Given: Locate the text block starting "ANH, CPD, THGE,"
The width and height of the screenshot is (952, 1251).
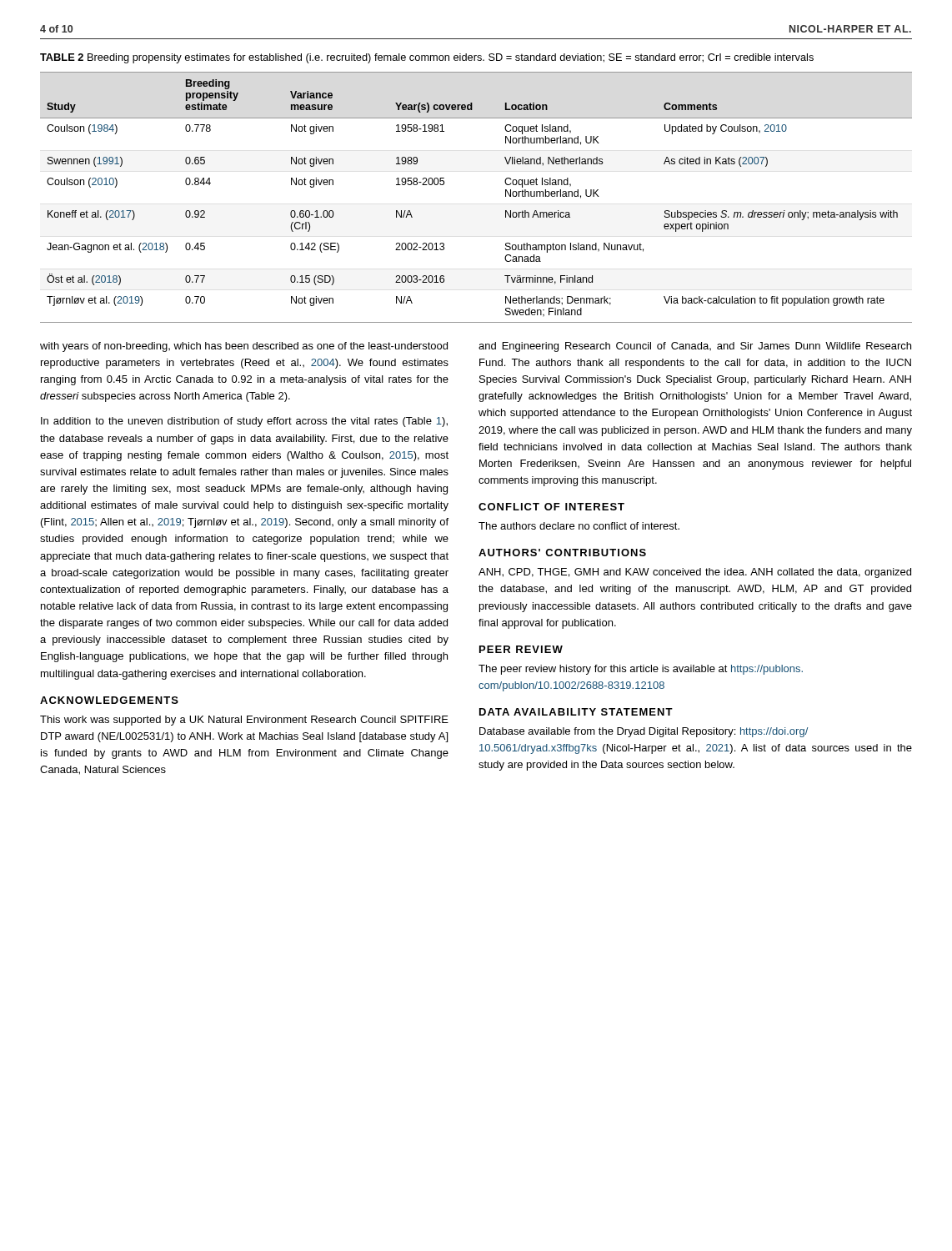Looking at the screenshot, I should click(x=695, y=598).
